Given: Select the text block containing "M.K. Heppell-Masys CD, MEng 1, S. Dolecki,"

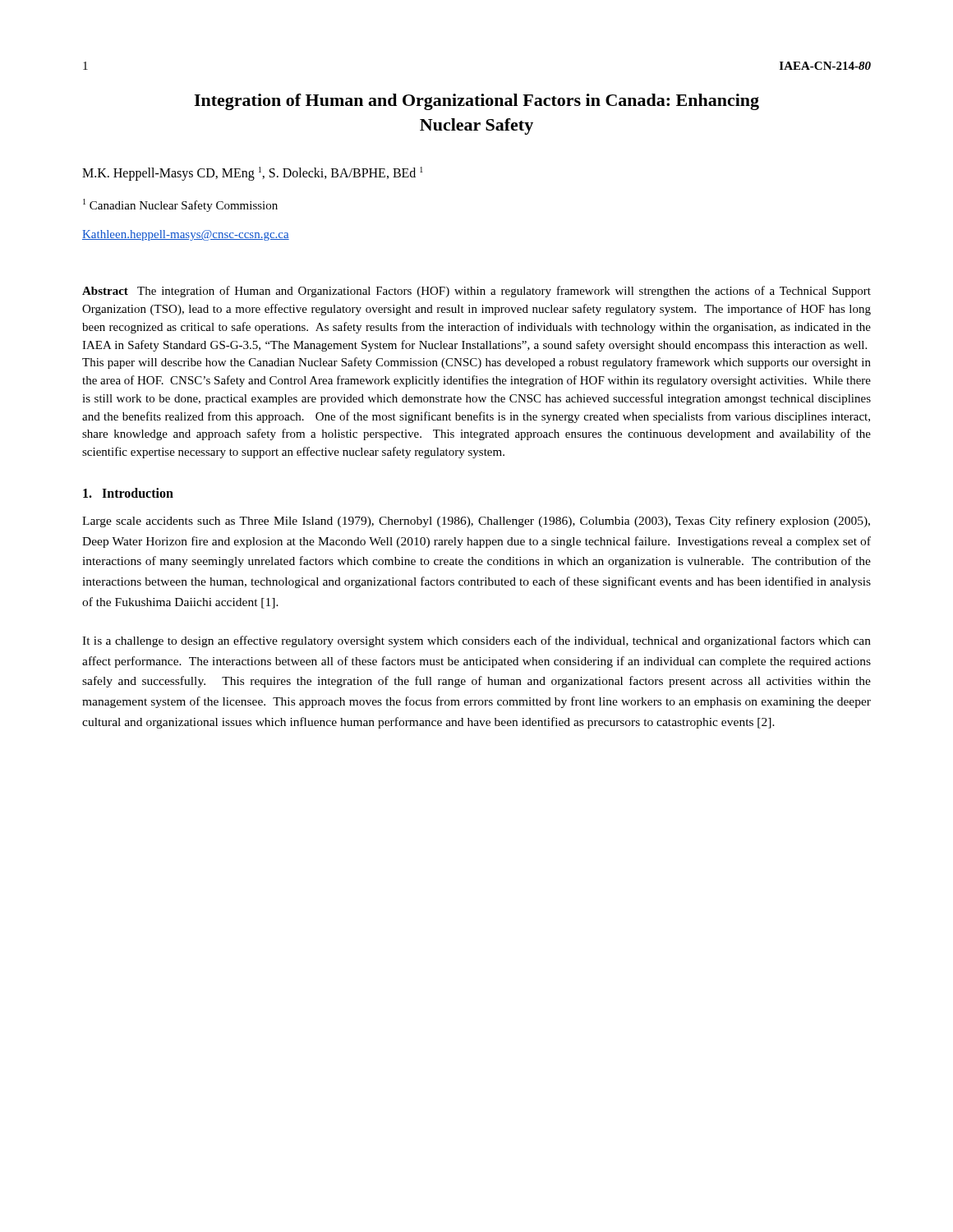Looking at the screenshot, I should coord(253,173).
